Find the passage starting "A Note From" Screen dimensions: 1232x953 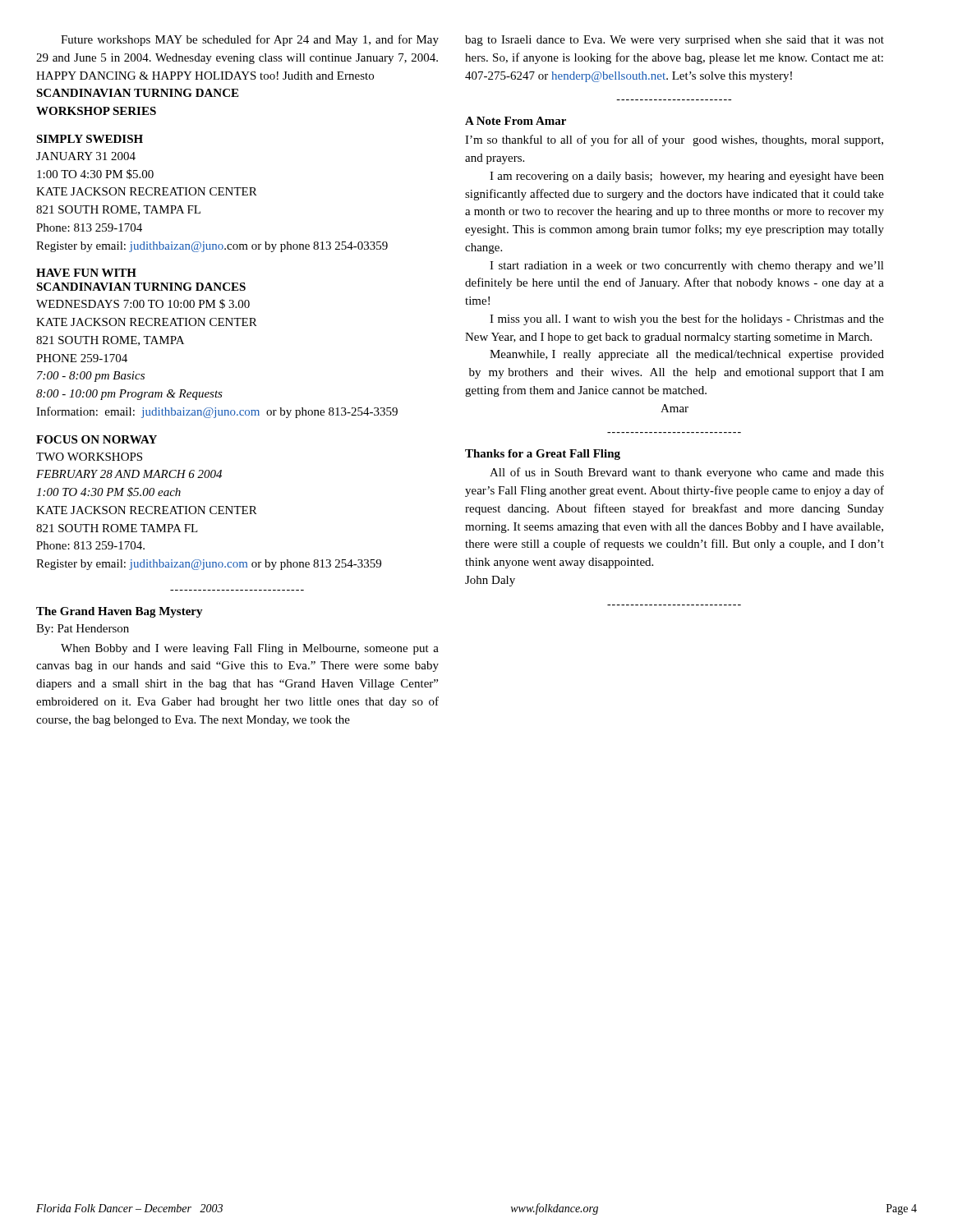pyautogui.click(x=516, y=121)
